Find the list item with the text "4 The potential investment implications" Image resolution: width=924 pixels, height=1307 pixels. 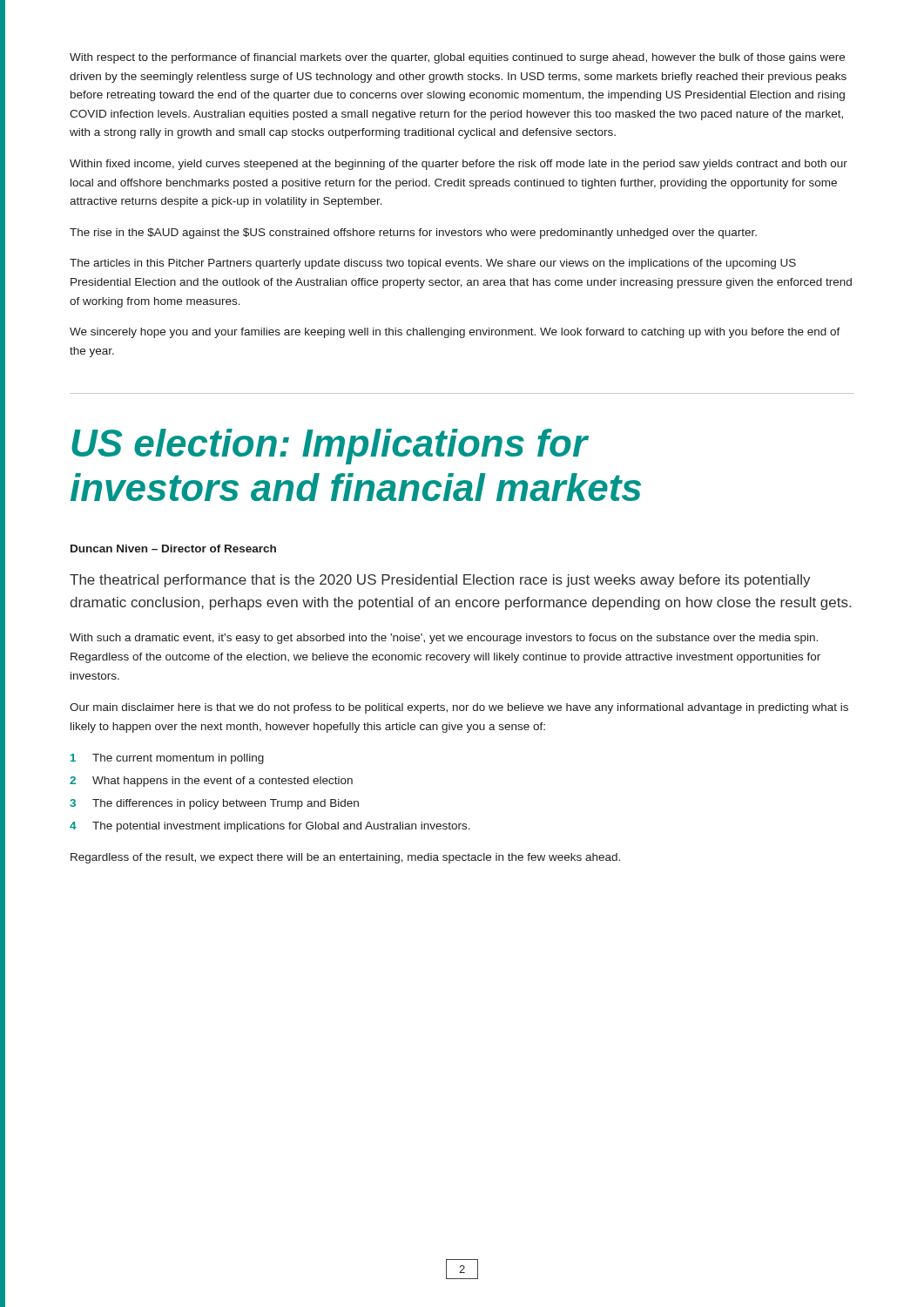click(270, 826)
